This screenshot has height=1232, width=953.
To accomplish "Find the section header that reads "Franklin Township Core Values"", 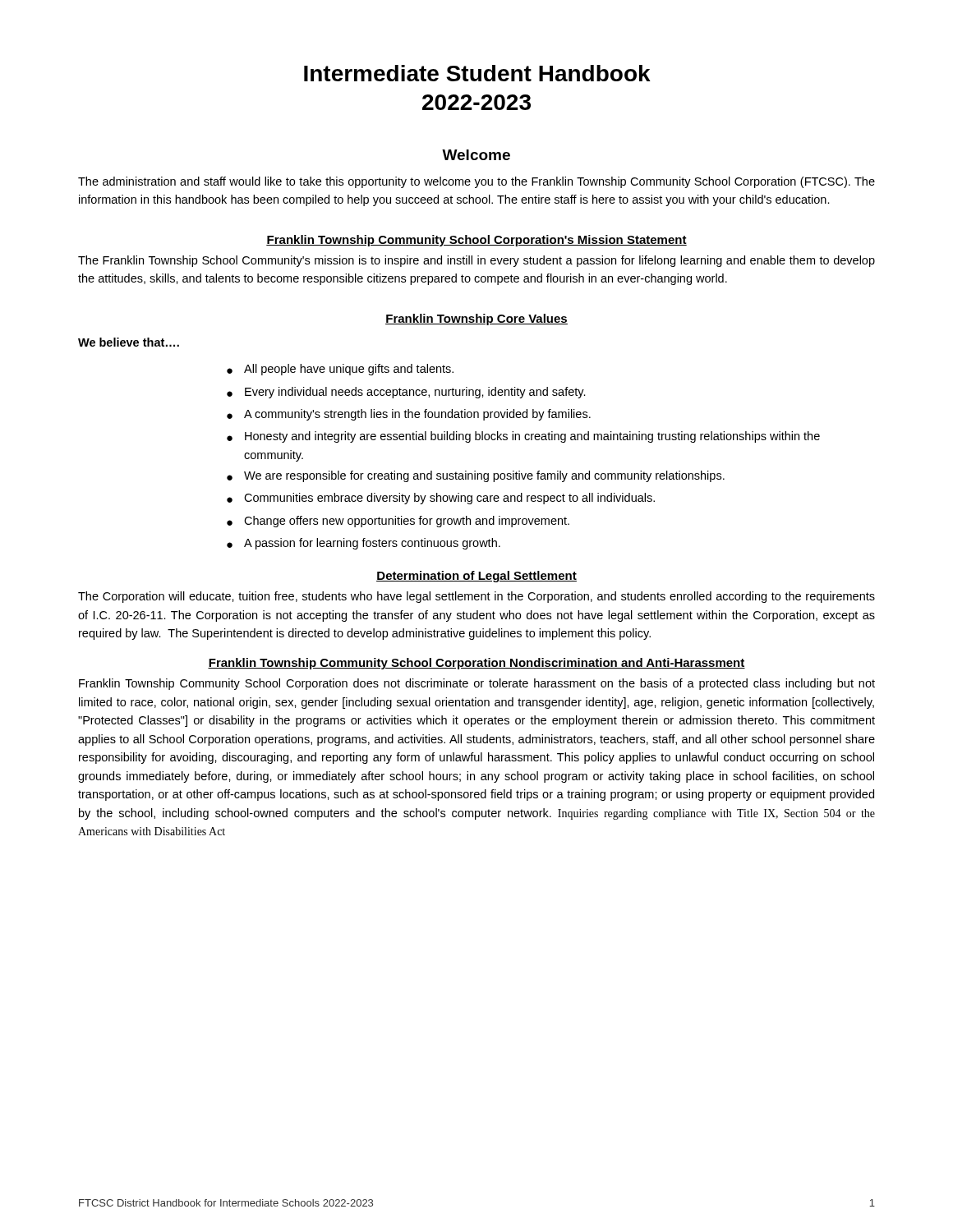I will (476, 318).
